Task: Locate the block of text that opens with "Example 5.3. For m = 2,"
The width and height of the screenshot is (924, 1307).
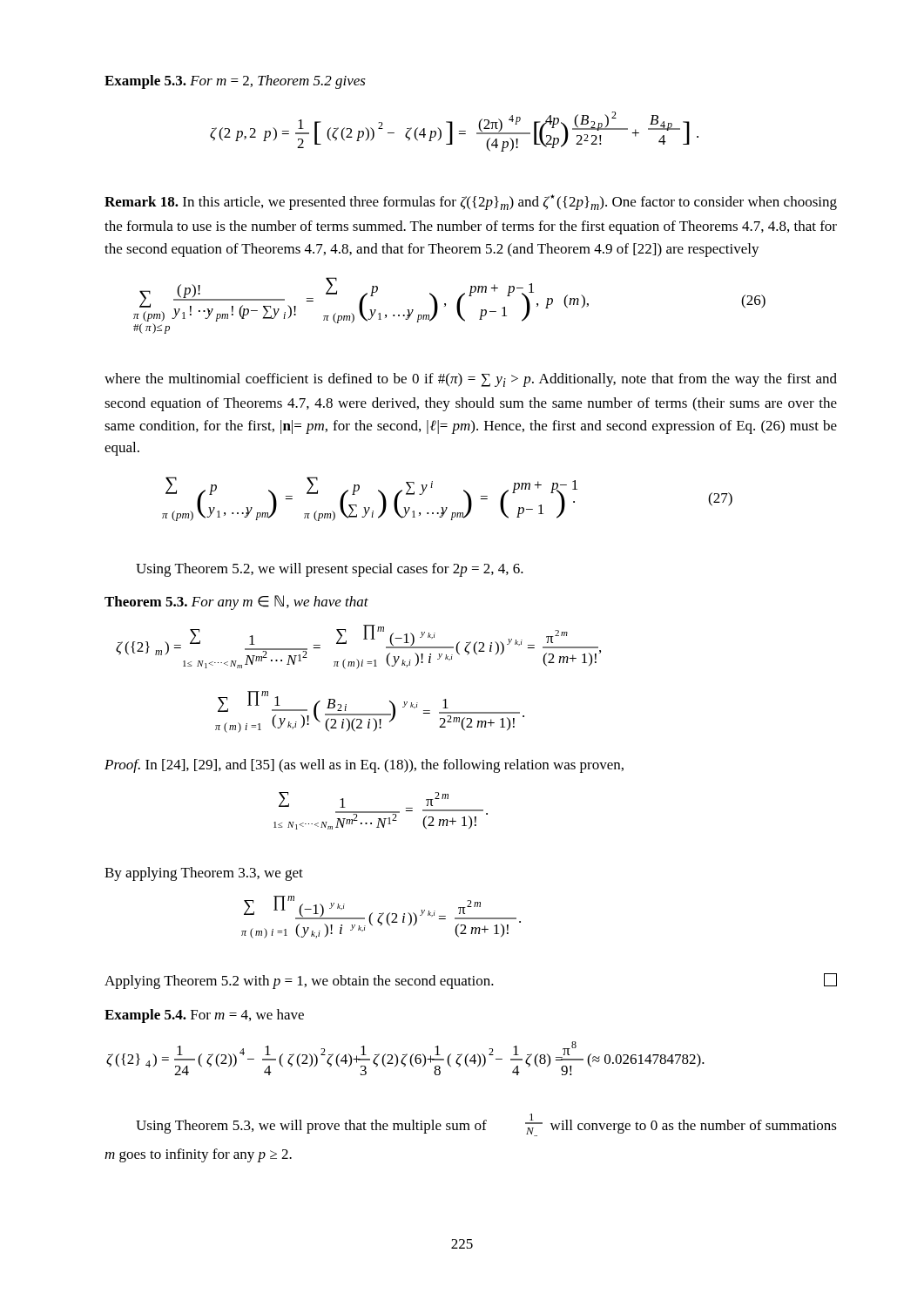Action: tap(235, 81)
